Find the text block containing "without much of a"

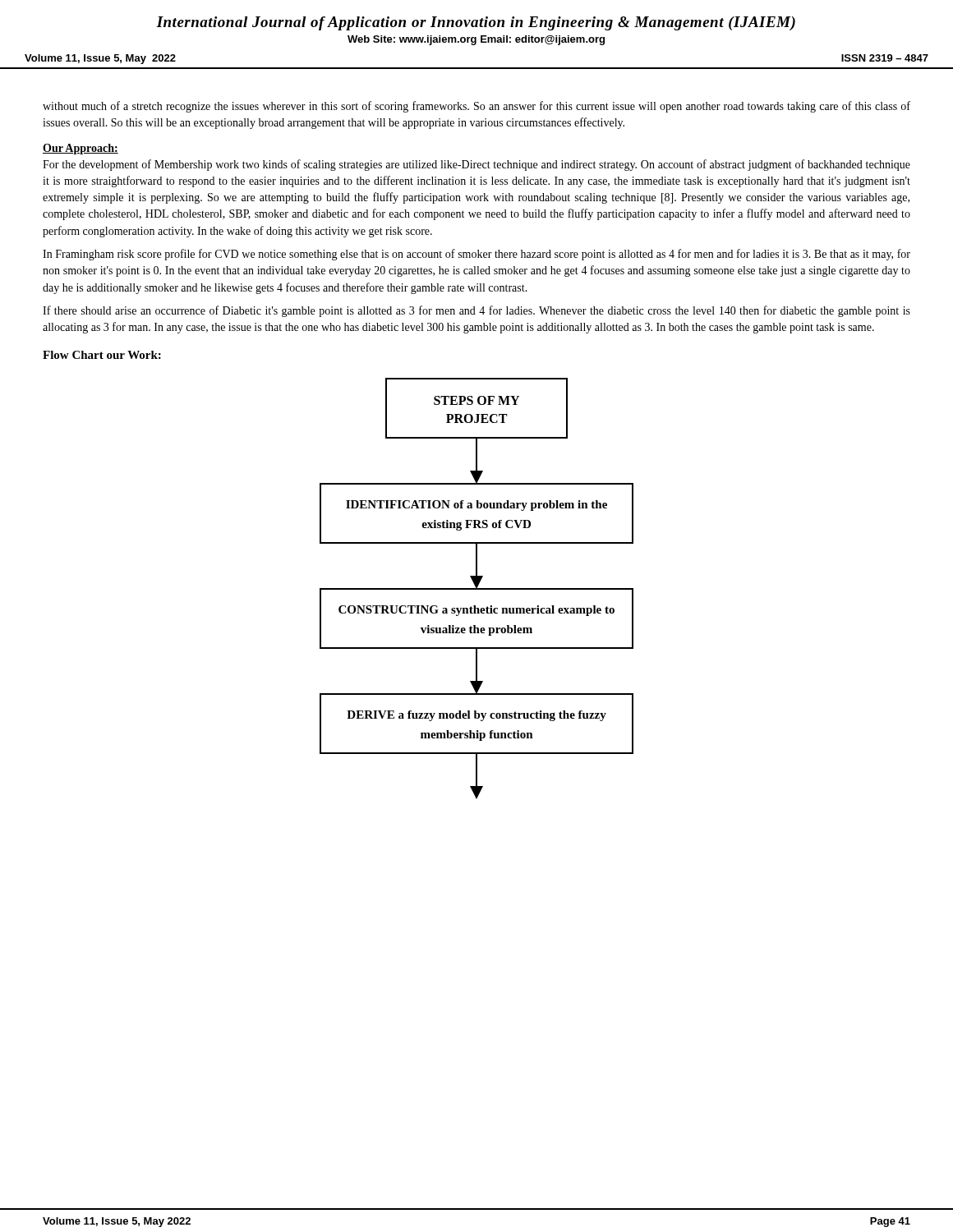[x=476, y=115]
